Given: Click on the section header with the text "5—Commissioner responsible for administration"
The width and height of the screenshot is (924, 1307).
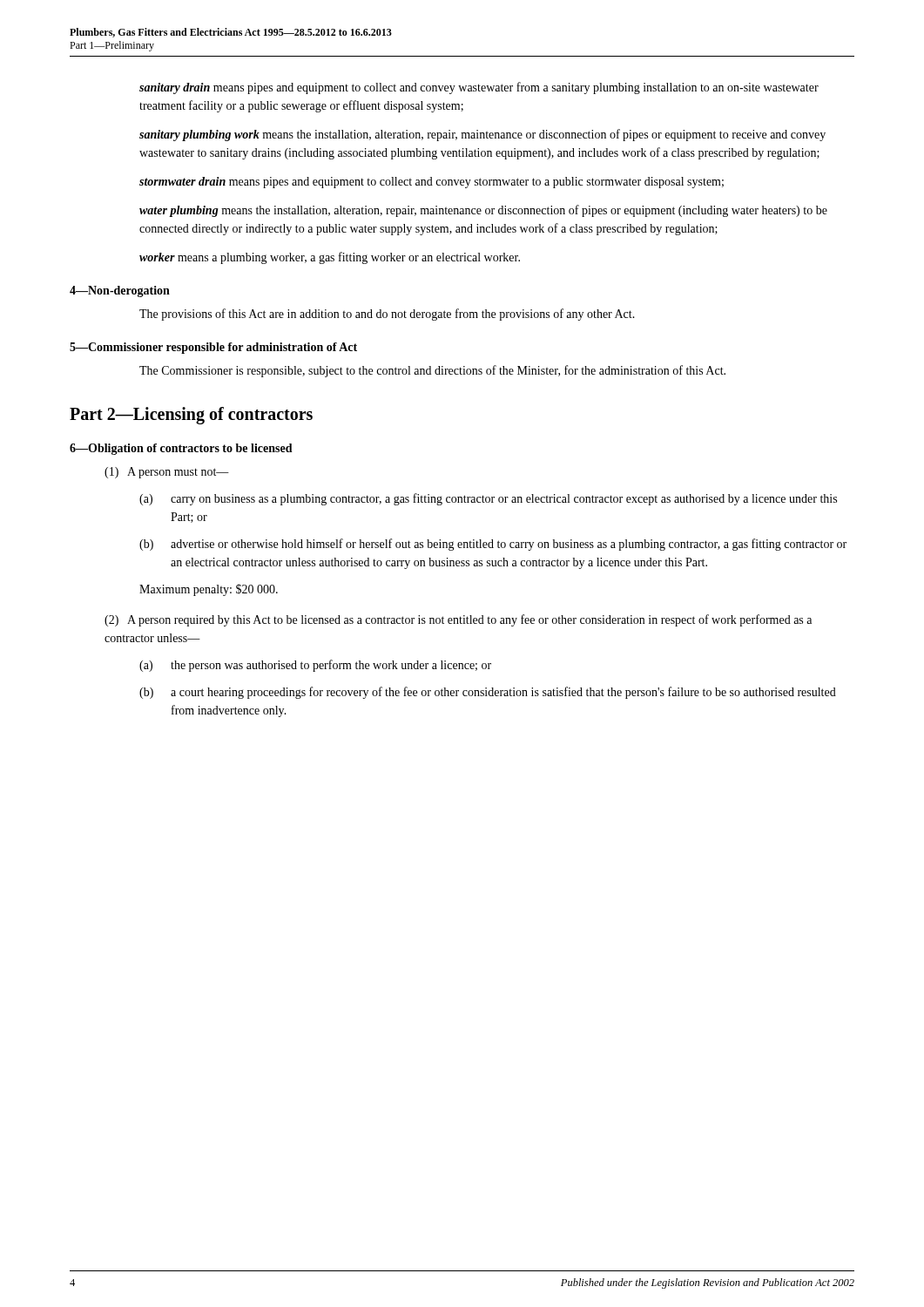Looking at the screenshot, I should pos(213,347).
